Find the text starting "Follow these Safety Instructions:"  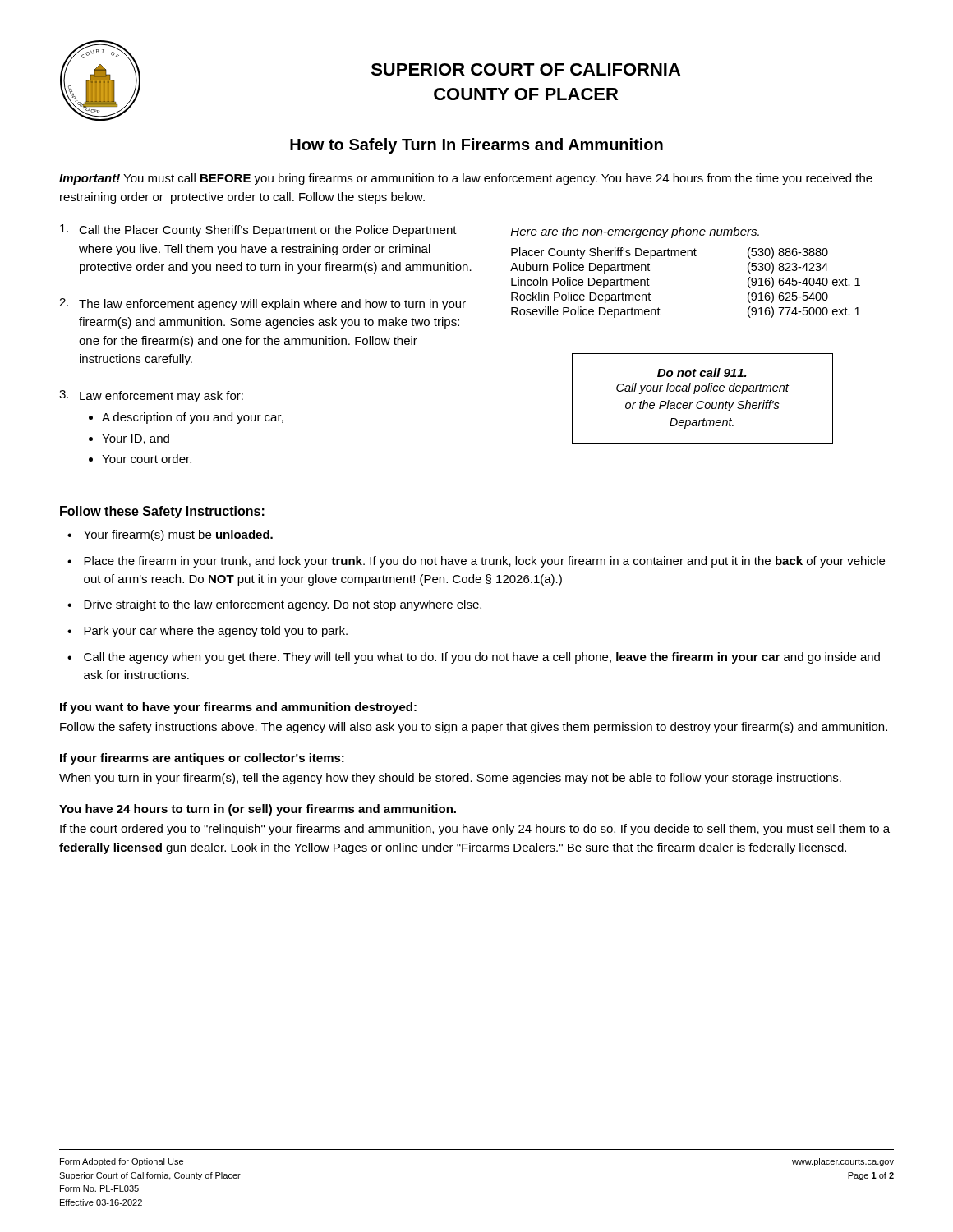click(x=162, y=511)
